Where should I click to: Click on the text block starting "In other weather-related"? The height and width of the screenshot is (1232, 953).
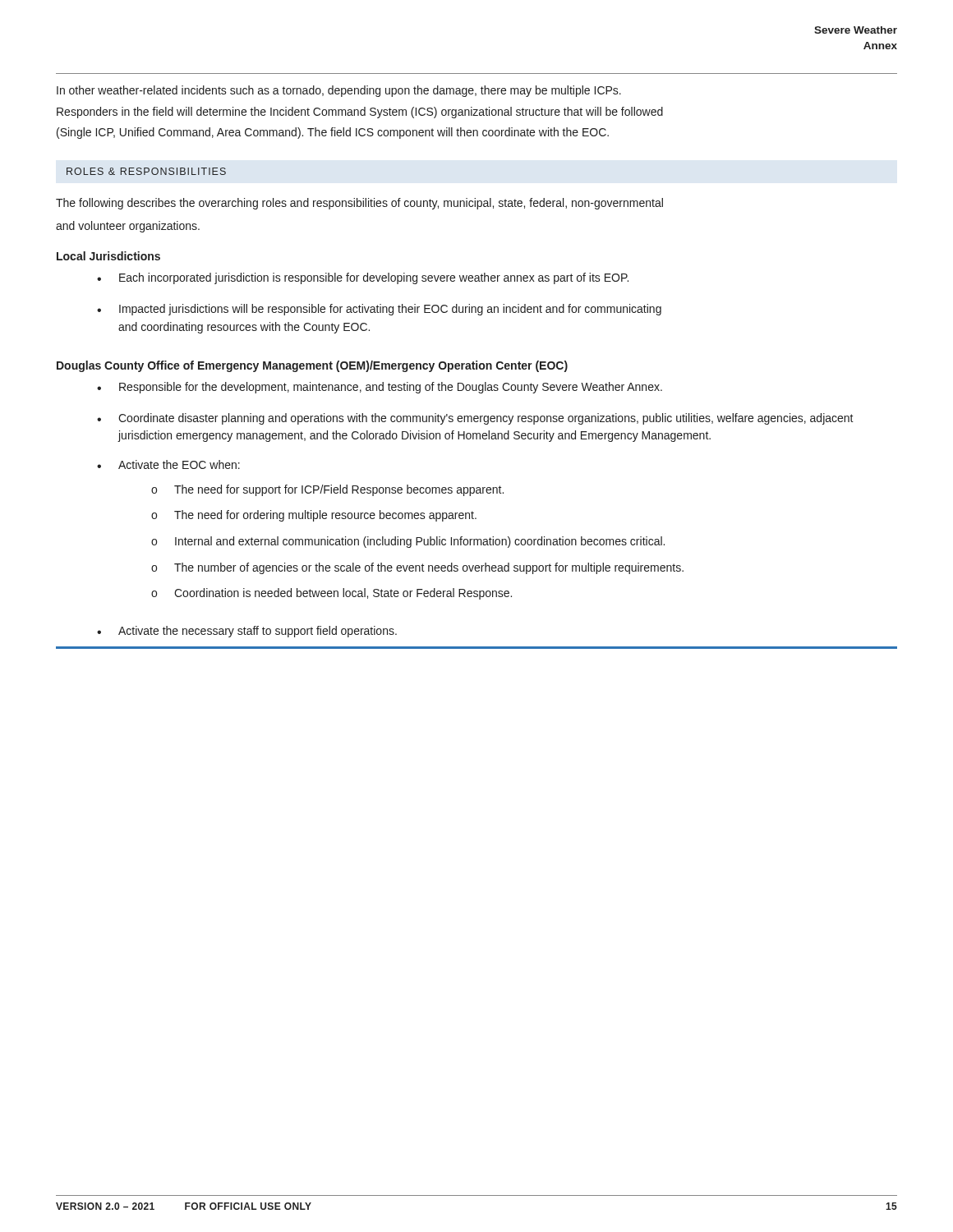point(339,90)
